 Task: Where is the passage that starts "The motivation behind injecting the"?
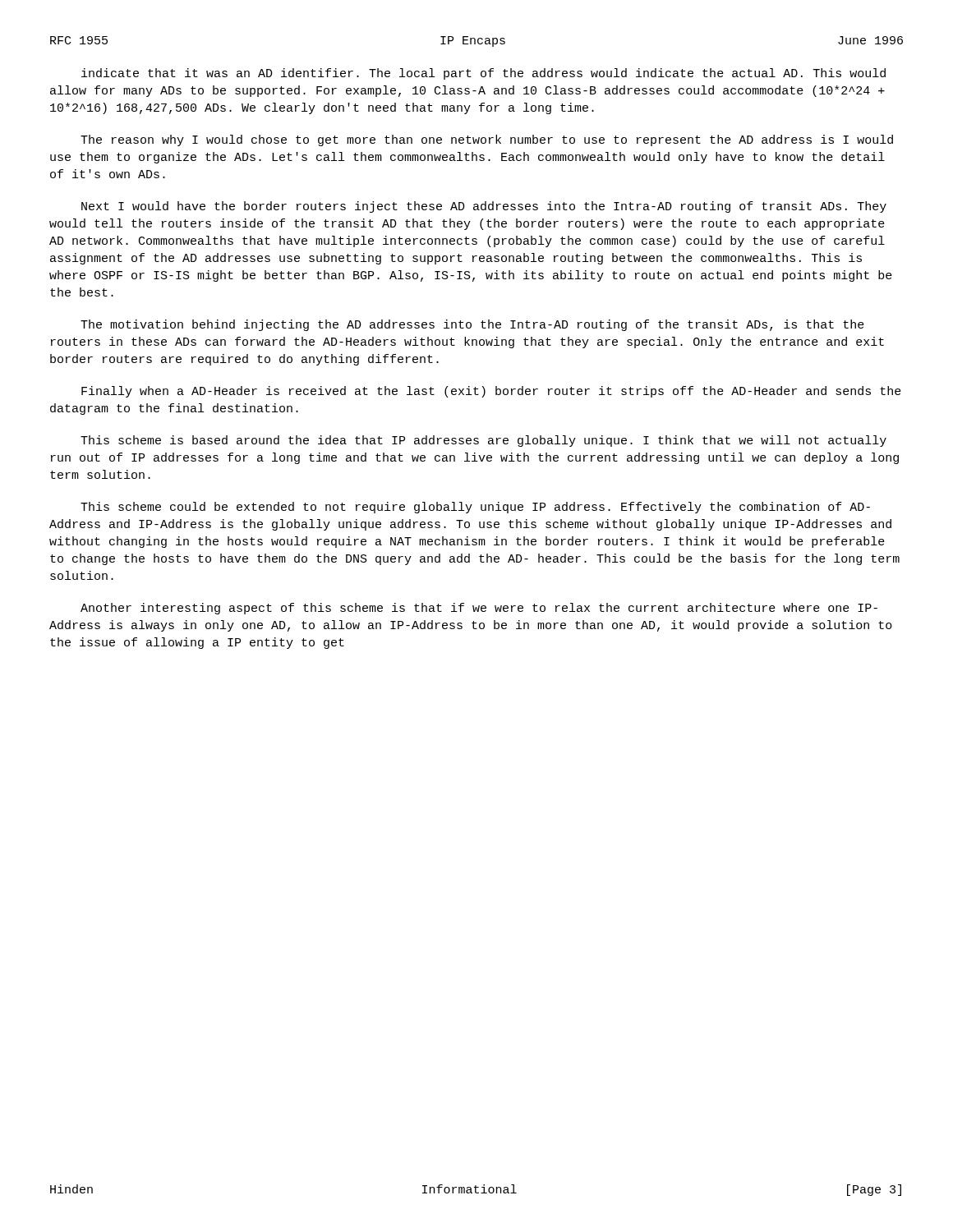(467, 343)
